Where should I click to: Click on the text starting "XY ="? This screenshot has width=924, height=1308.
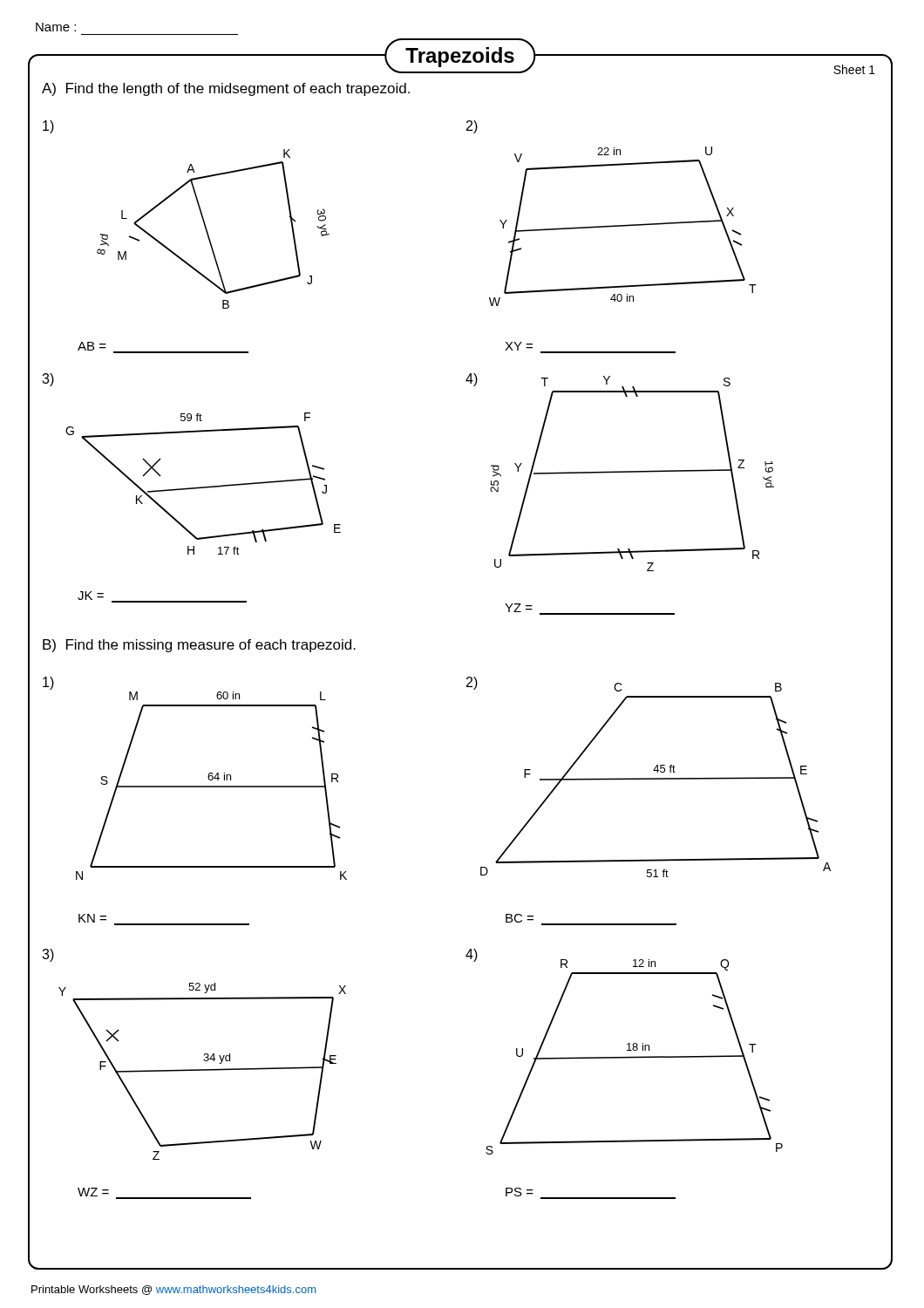(x=590, y=345)
